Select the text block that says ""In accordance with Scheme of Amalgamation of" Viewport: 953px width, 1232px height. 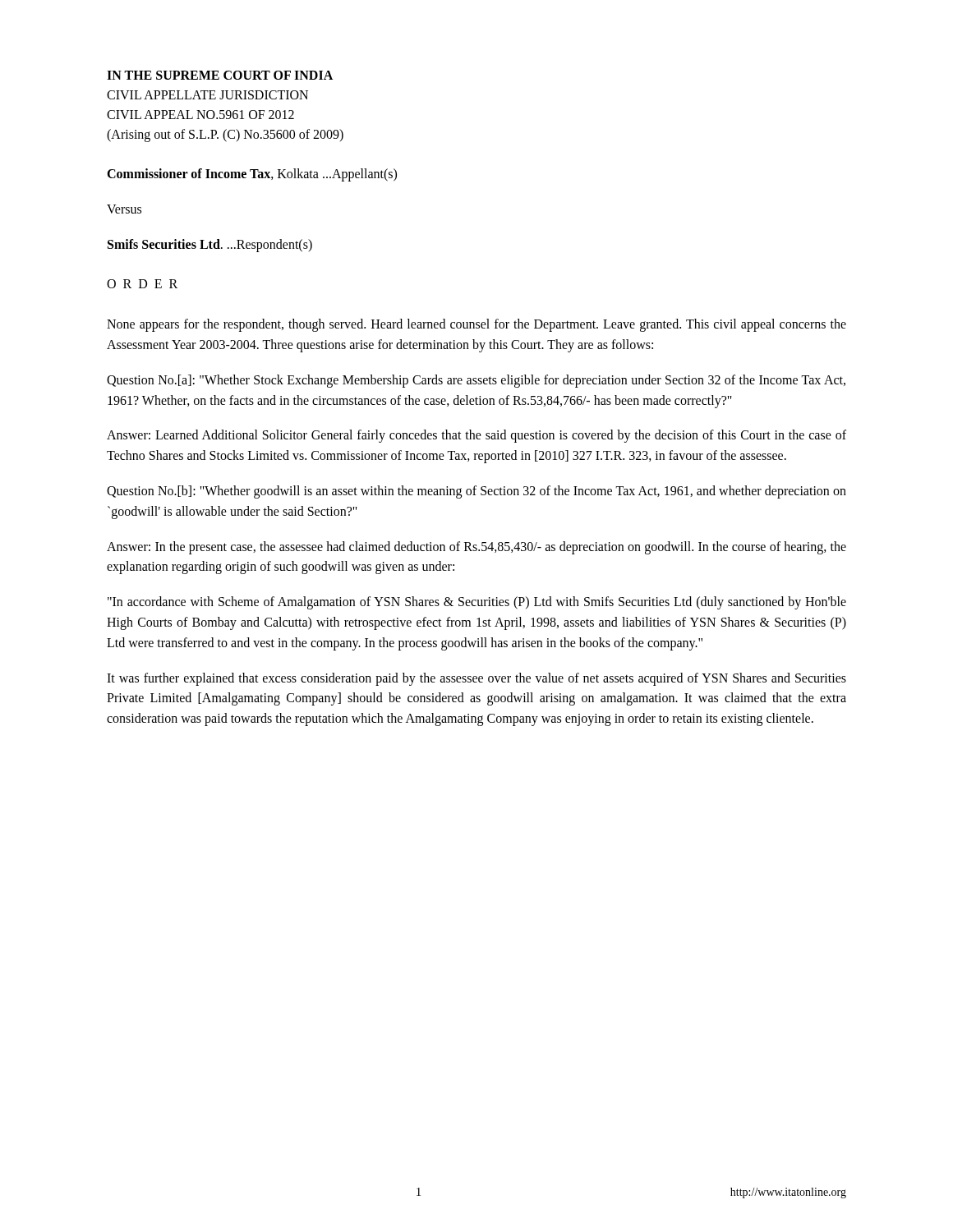tap(476, 622)
